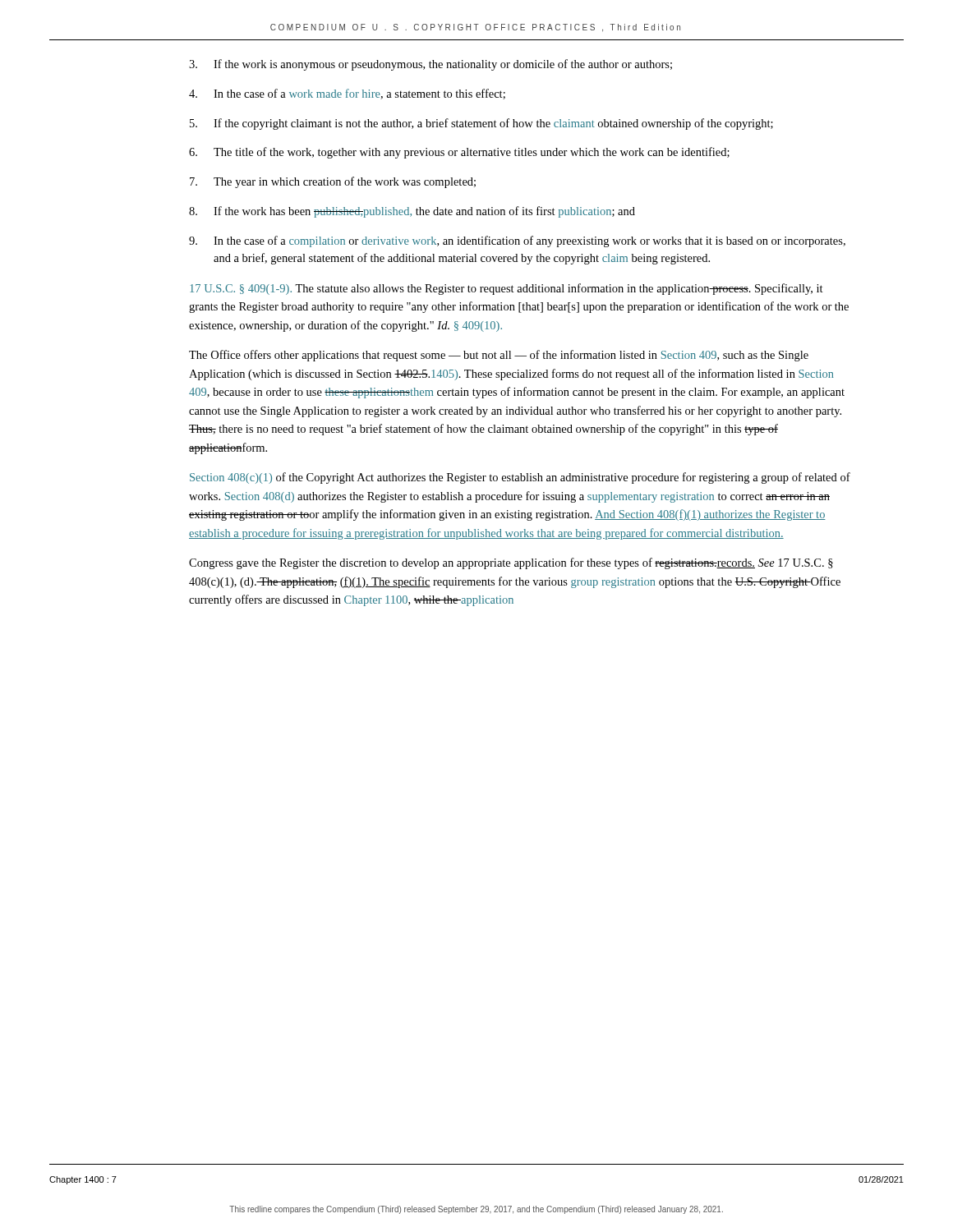Select the footnote that says "This redline compares the Compendium (Third) released"
Screen dimensions: 1232x953
[476, 1209]
